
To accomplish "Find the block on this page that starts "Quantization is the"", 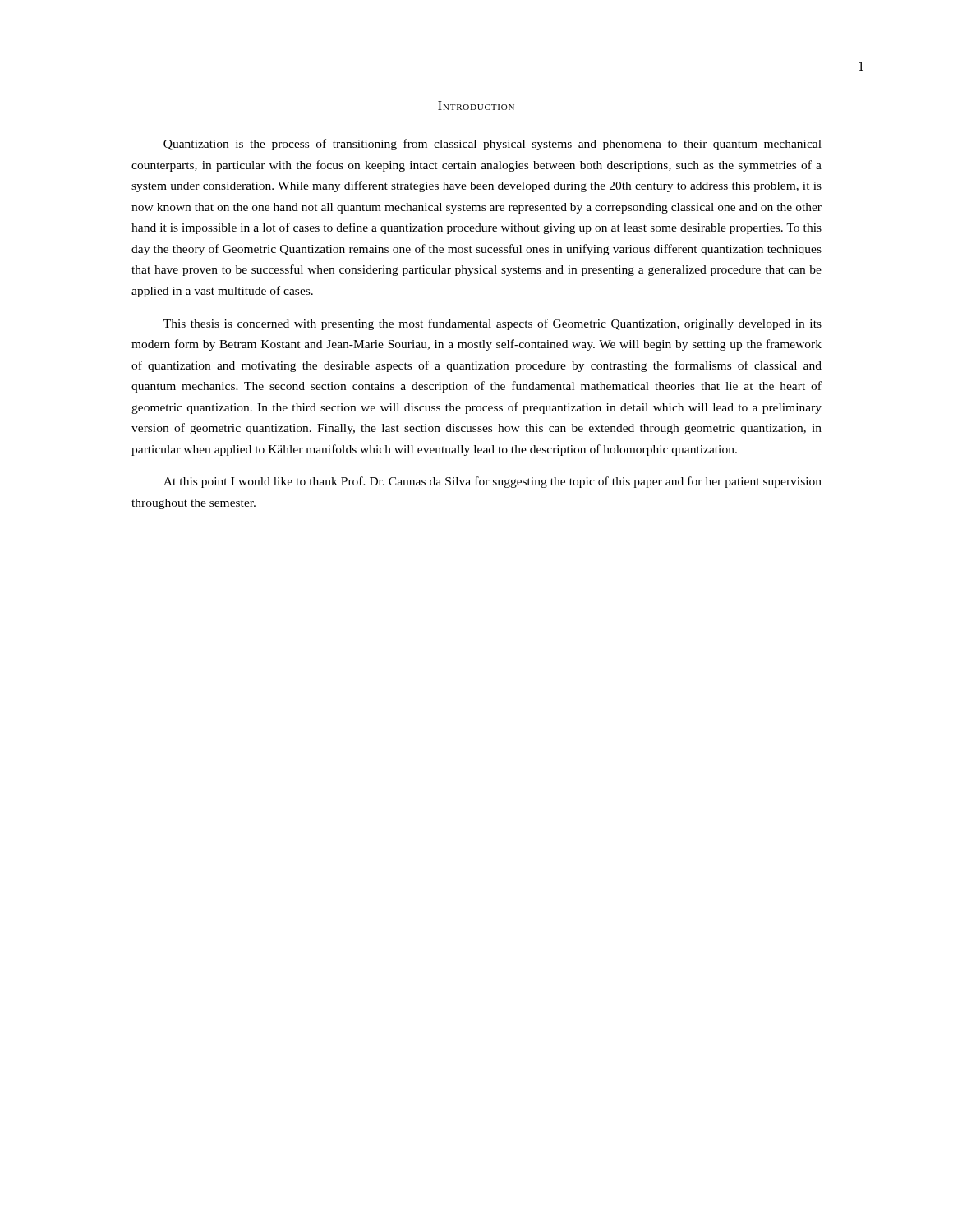I will tap(476, 217).
